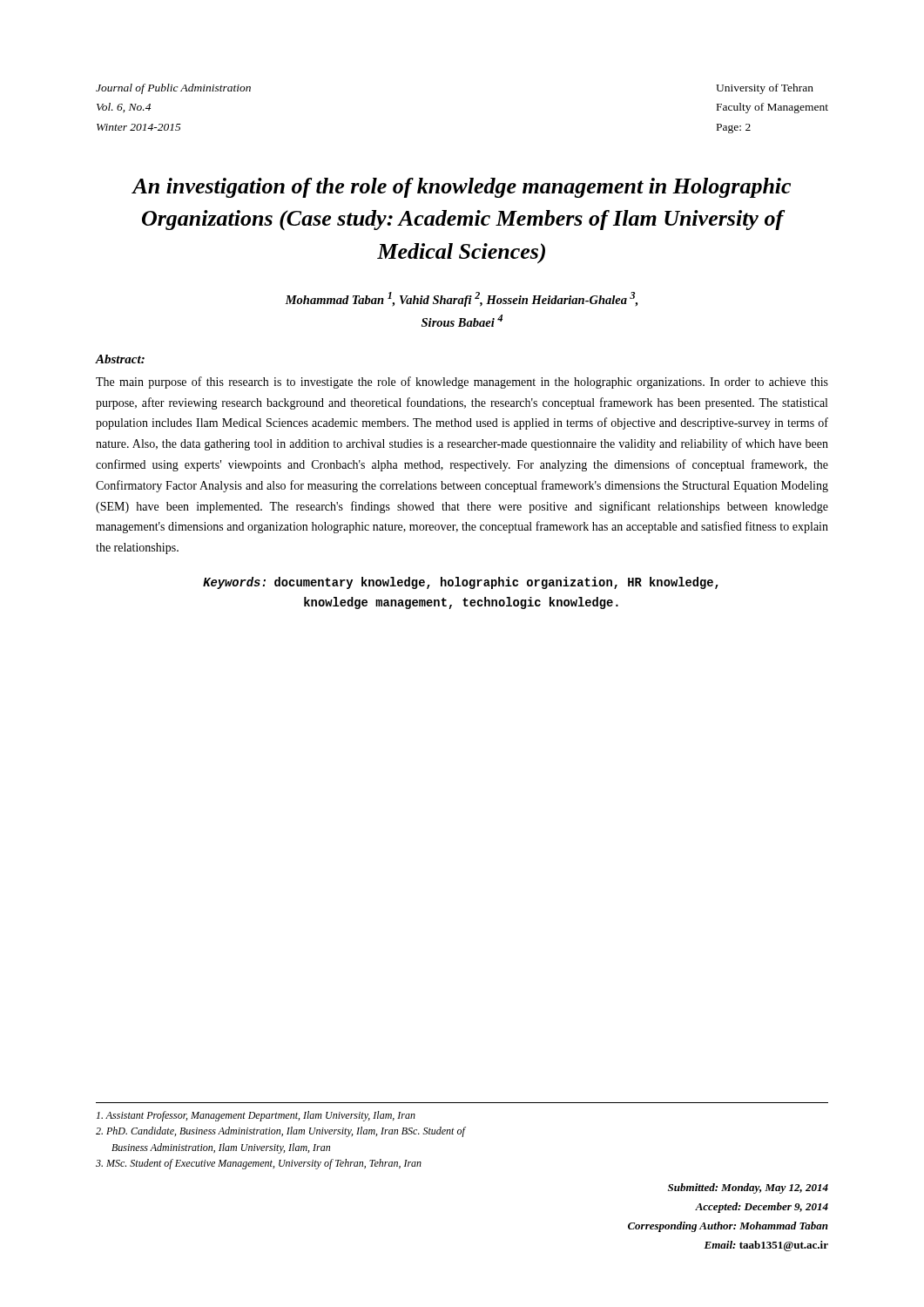This screenshot has width=924, height=1307.
Task: Click on the passage starting "Keywords: documentary knowledge, holographic organization,"
Action: tap(462, 593)
